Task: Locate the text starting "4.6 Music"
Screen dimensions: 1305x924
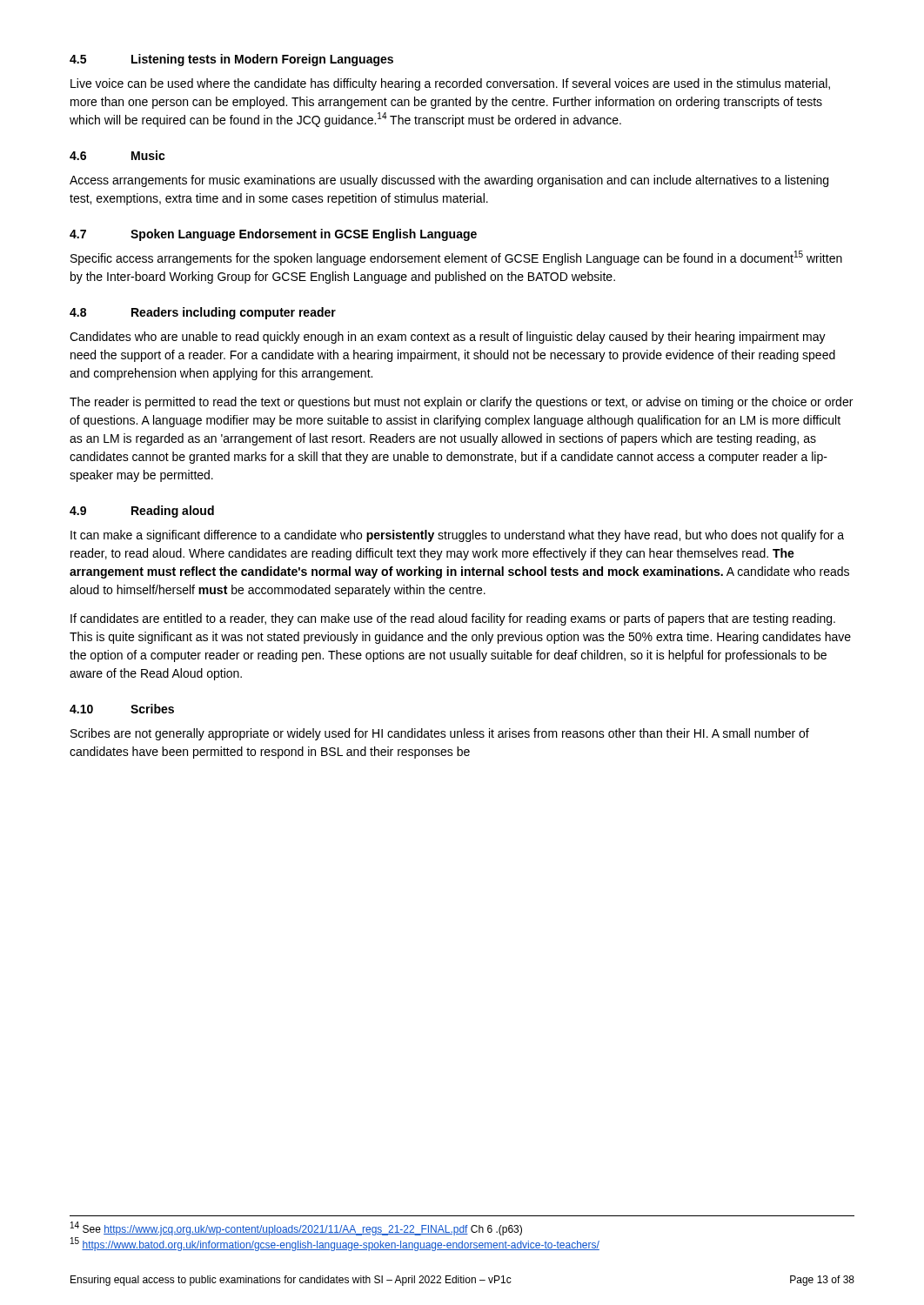Action: click(x=74, y=155)
